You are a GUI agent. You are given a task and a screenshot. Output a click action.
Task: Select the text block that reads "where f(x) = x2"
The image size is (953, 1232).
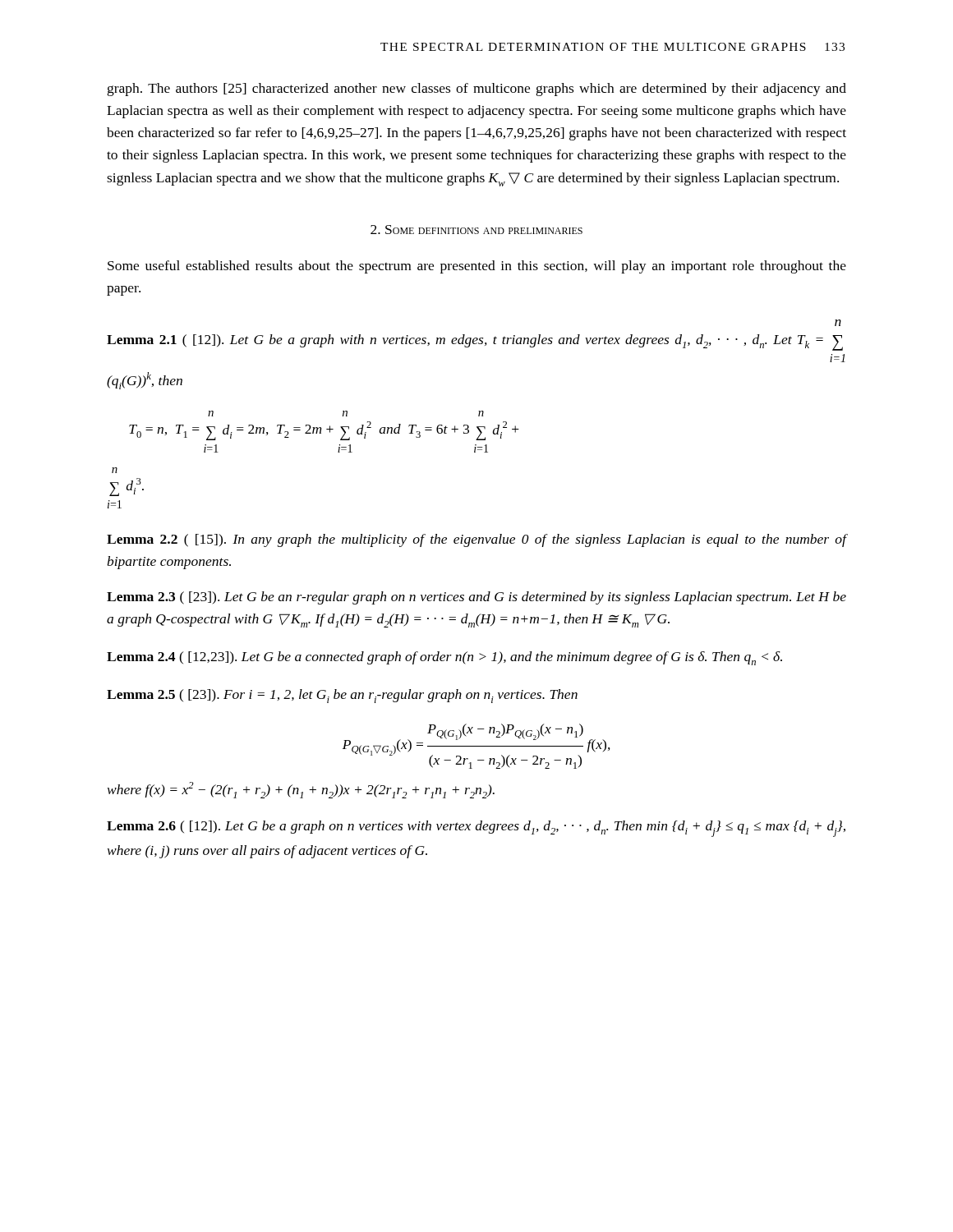pyautogui.click(x=476, y=790)
